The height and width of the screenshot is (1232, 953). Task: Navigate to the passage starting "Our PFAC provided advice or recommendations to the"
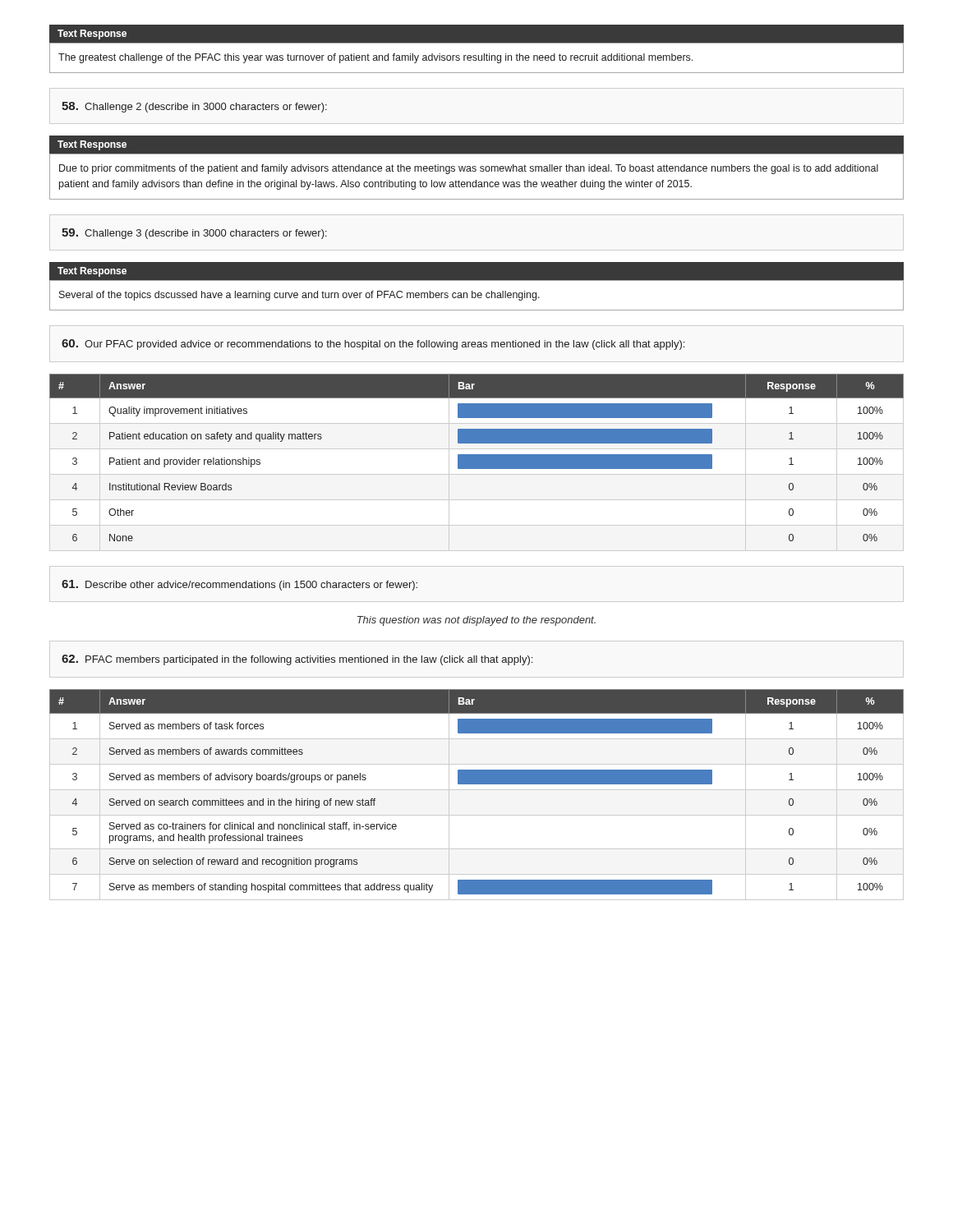[x=476, y=344]
